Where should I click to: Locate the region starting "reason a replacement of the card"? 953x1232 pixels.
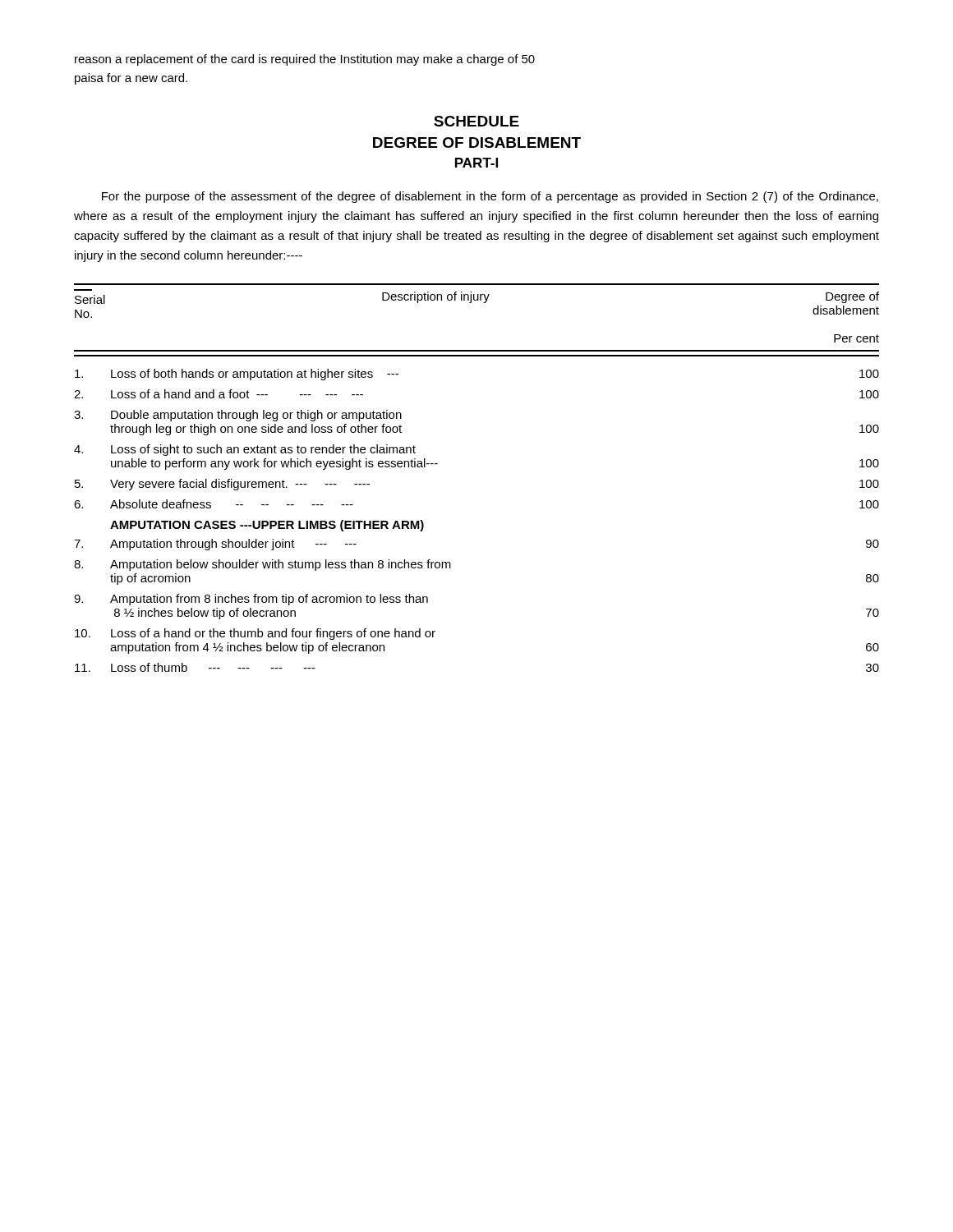[304, 68]
